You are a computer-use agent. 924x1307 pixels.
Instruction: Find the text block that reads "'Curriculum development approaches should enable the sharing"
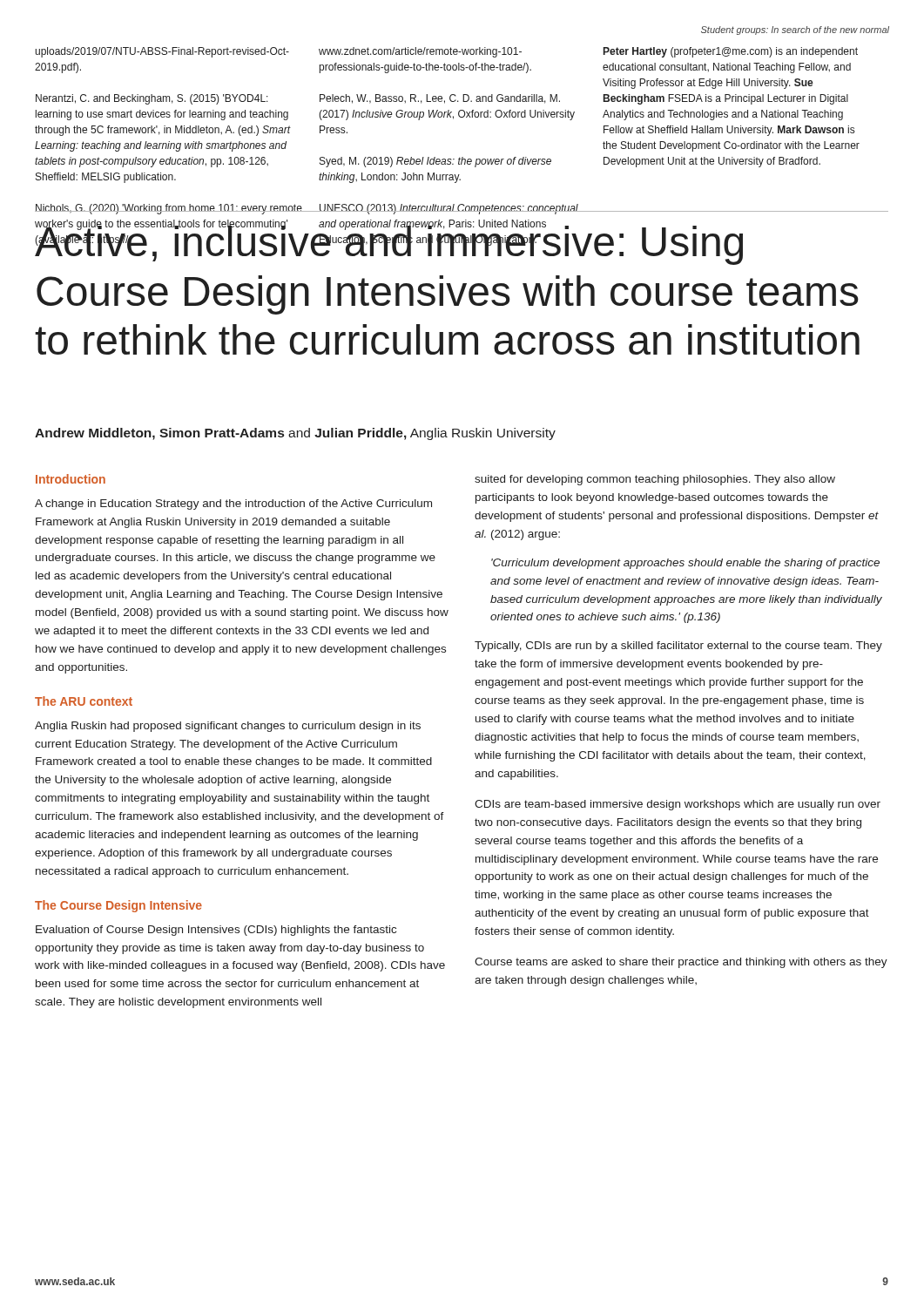click(x=686, y=590)
